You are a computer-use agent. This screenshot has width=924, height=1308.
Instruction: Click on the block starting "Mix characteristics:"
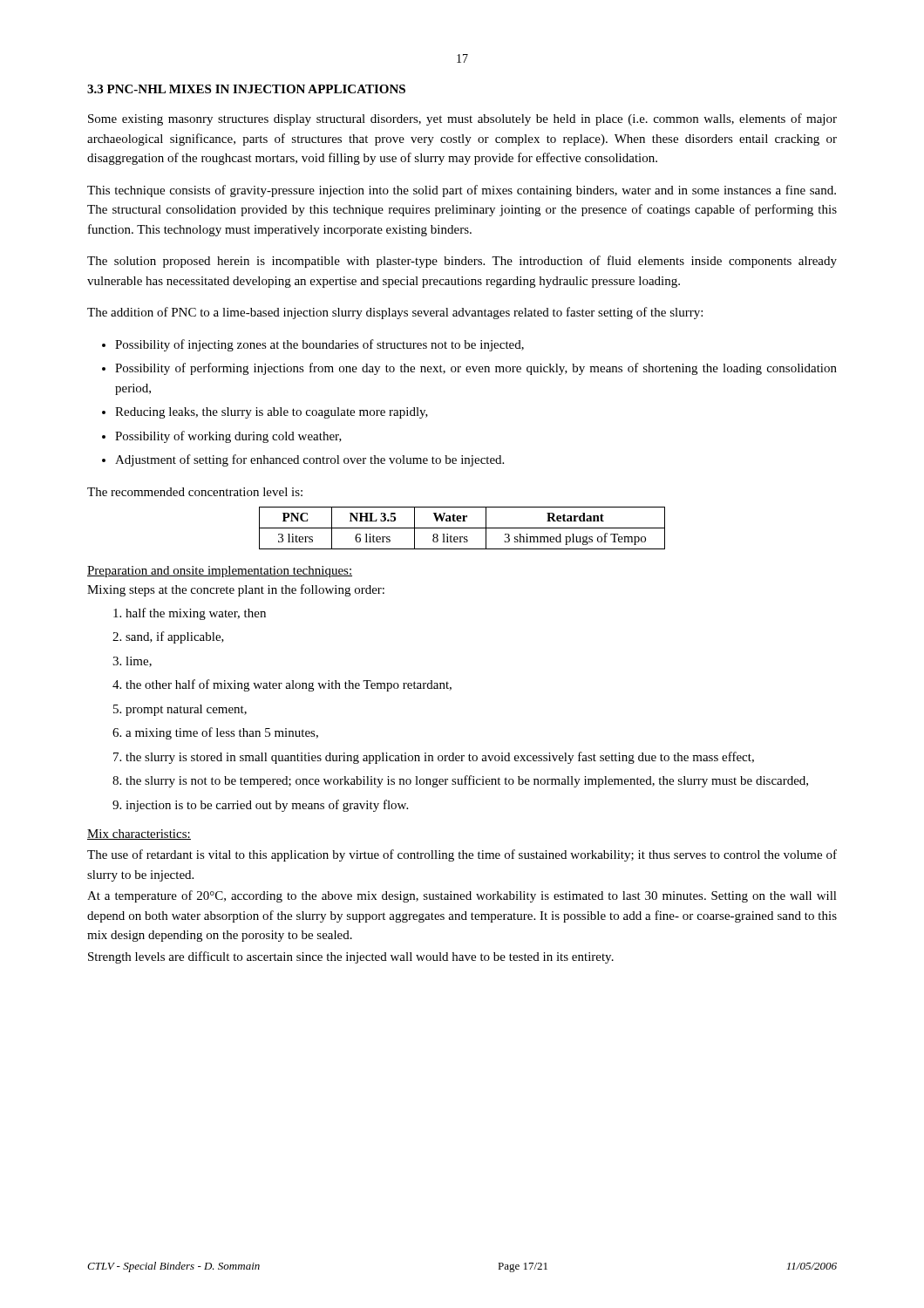click(139, 834)
